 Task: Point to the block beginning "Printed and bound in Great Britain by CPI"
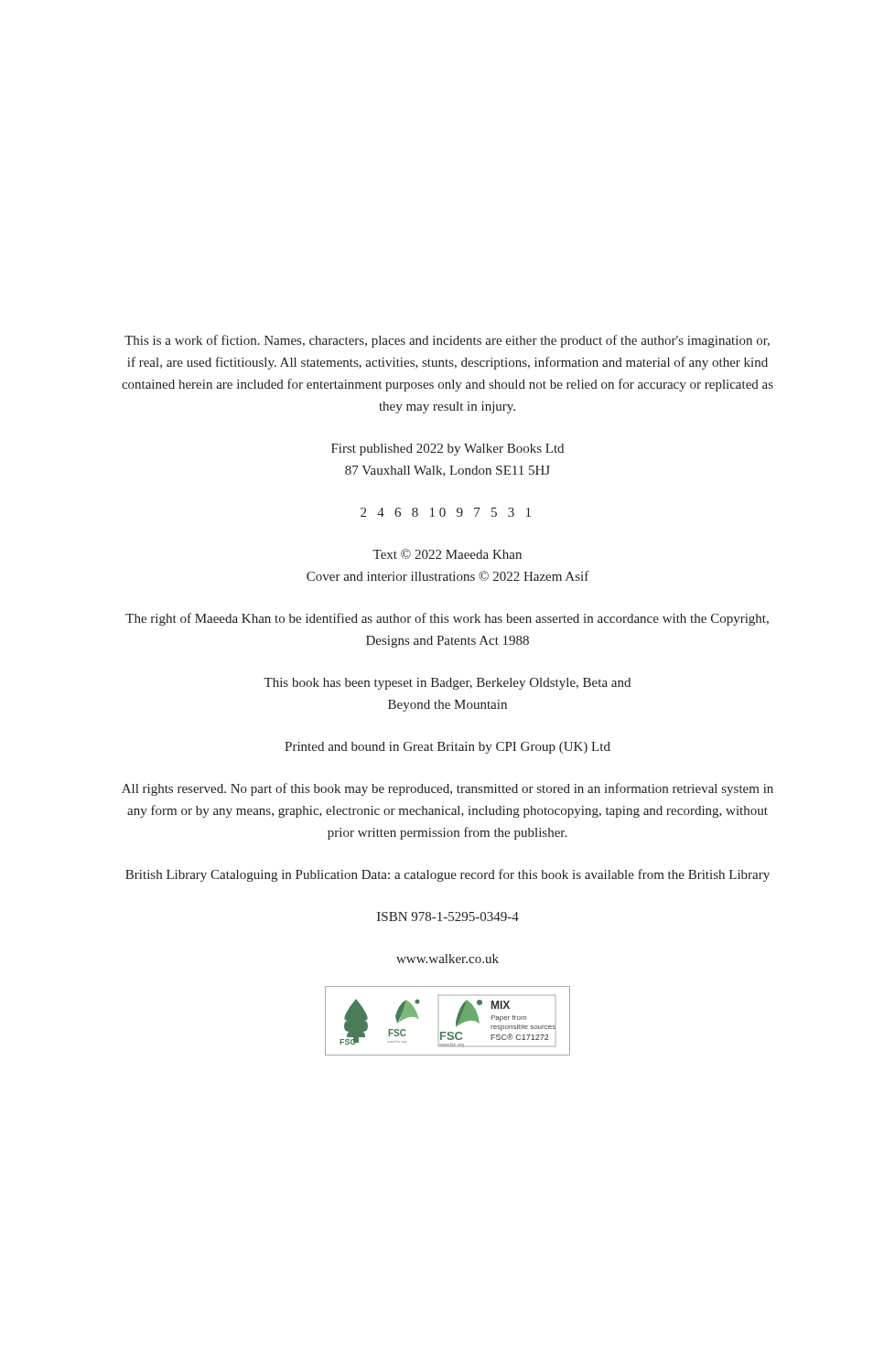pyautogui.click(x=448, y=746)
